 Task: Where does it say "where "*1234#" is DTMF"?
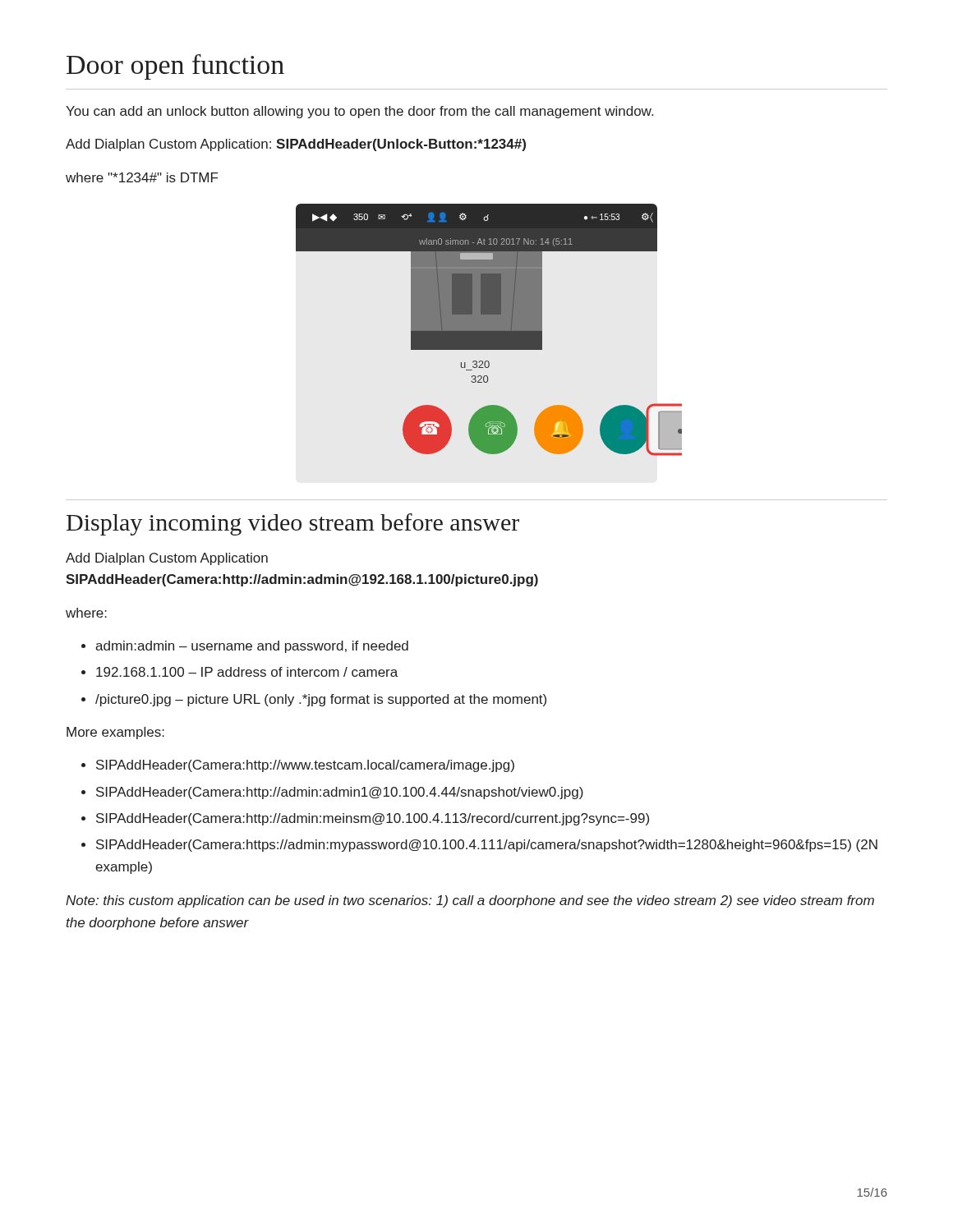point(142,178)
